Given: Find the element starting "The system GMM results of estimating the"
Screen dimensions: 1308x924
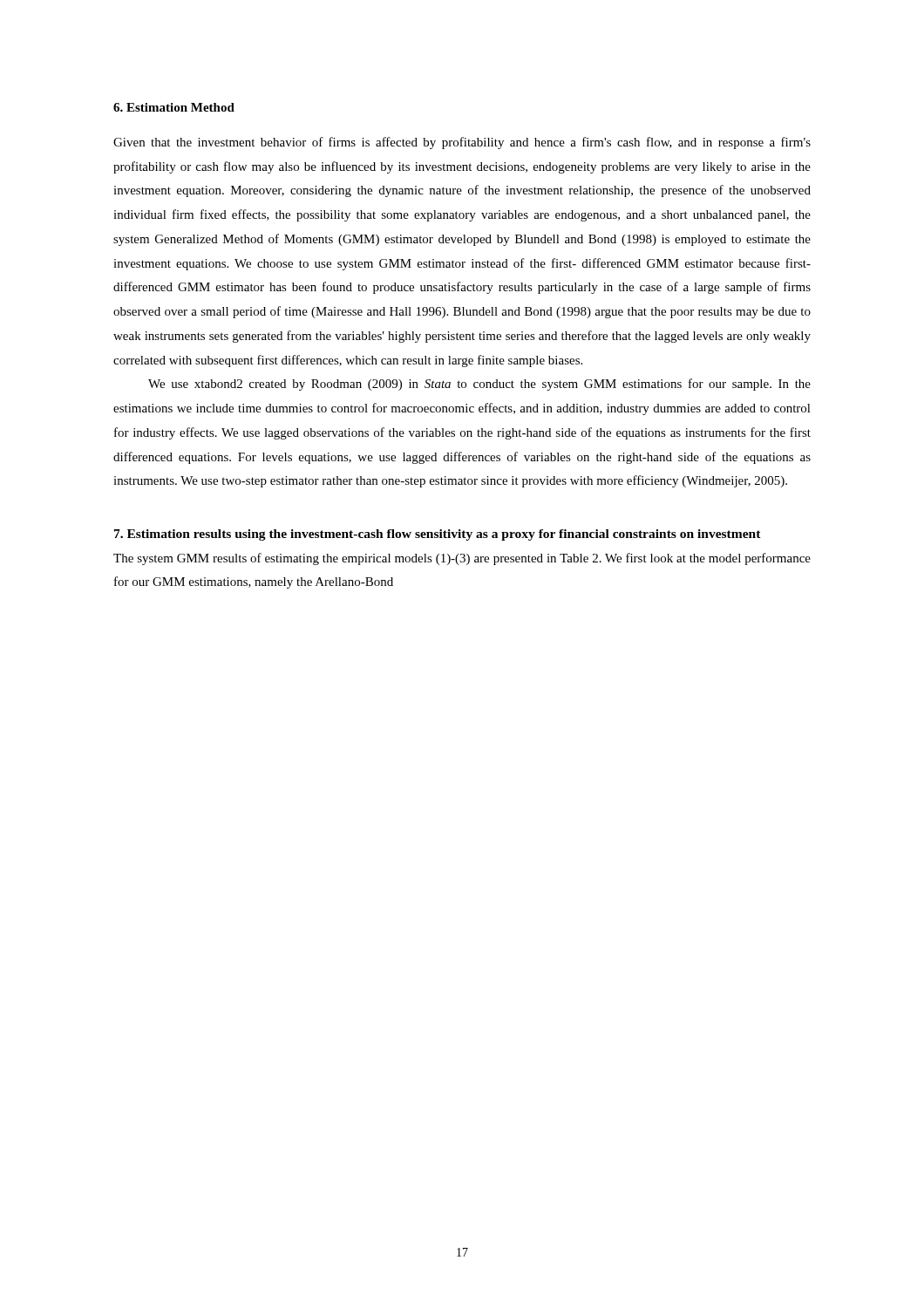Looking at the screenshot, I should 462,570.
